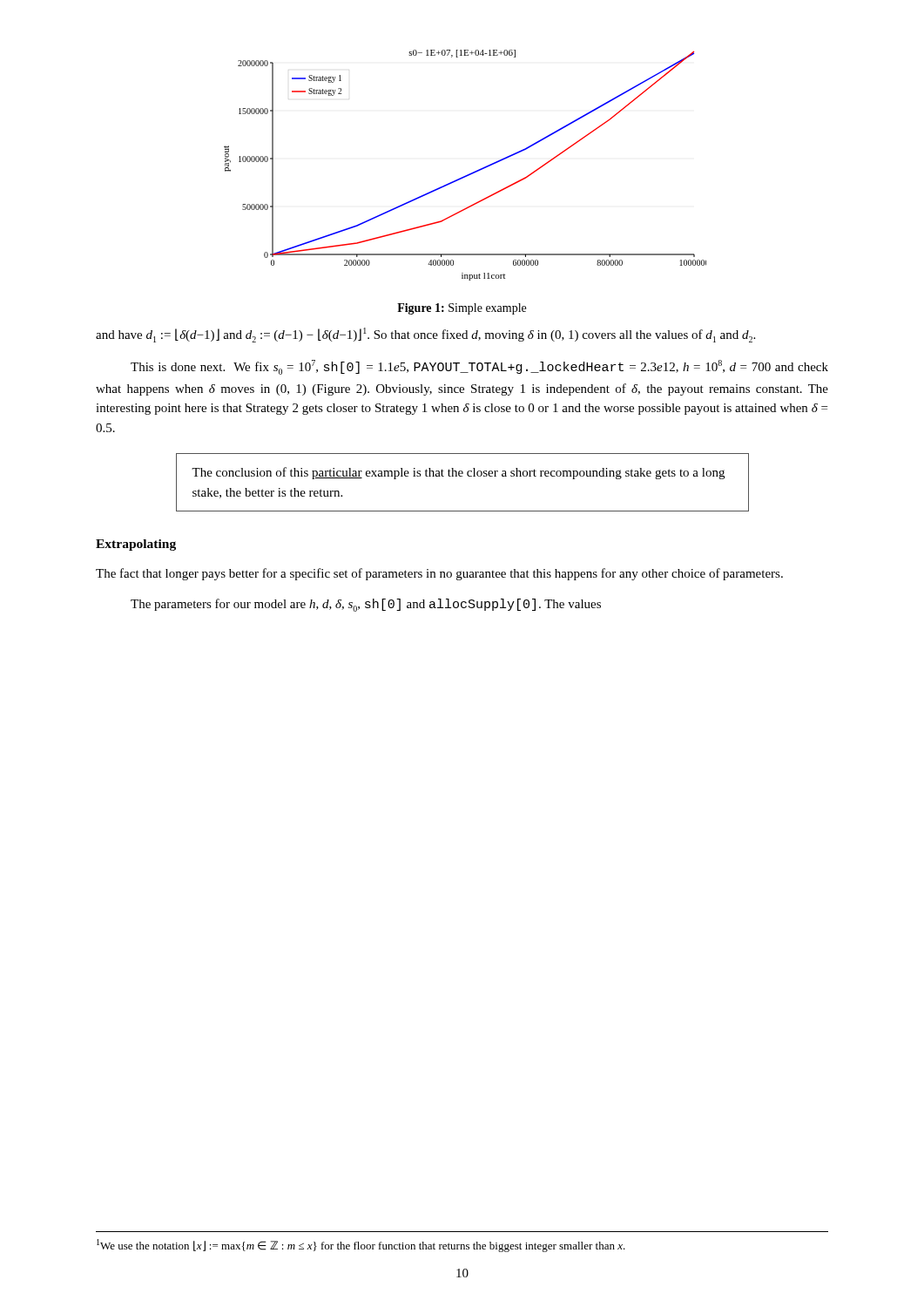Click on the text block with the text "and have d1 :="
Viewport: 924px width, 1307px height.
coord(426,335)
